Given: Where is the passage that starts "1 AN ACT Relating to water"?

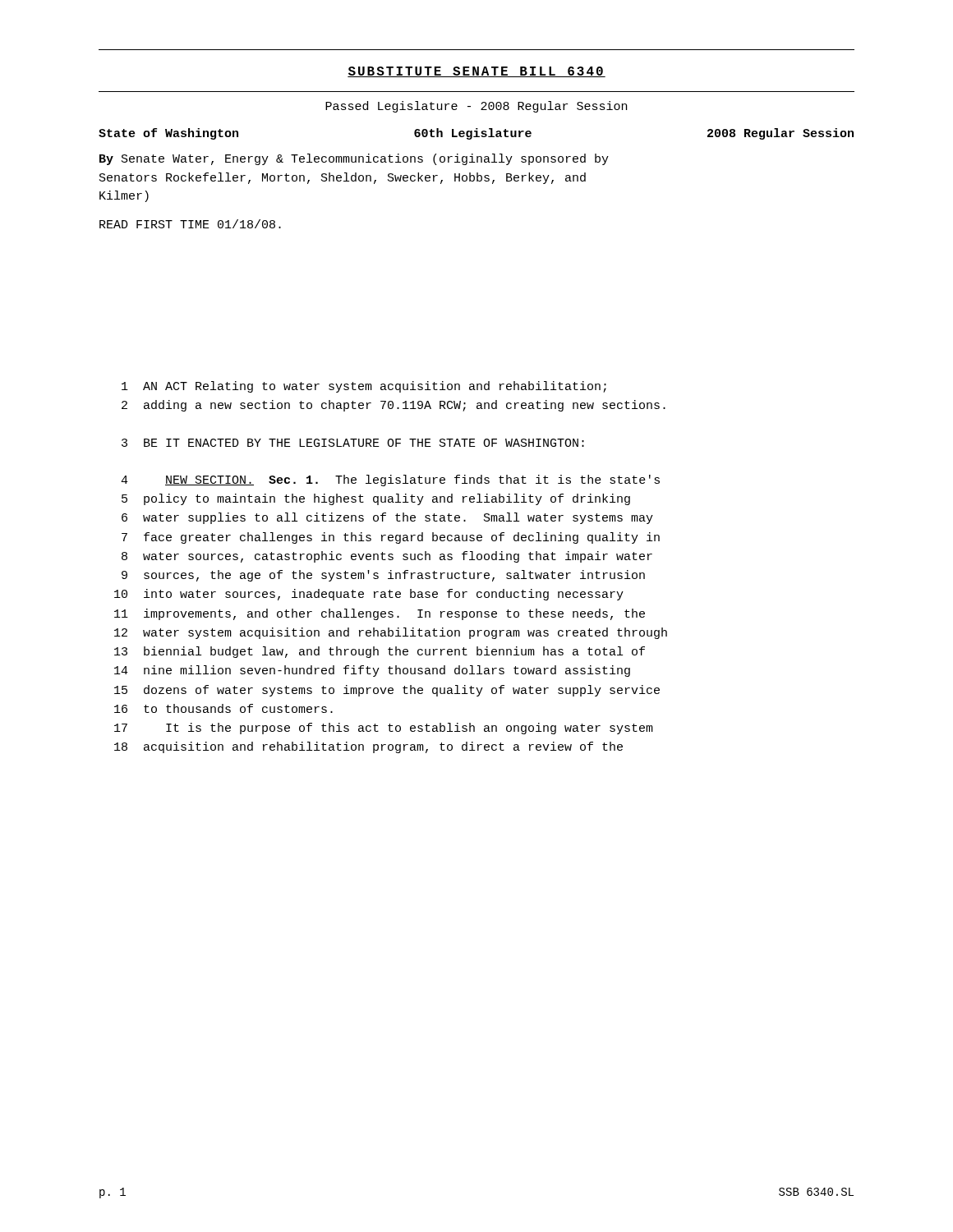Looking at the screenshot, I should [476, 397].
